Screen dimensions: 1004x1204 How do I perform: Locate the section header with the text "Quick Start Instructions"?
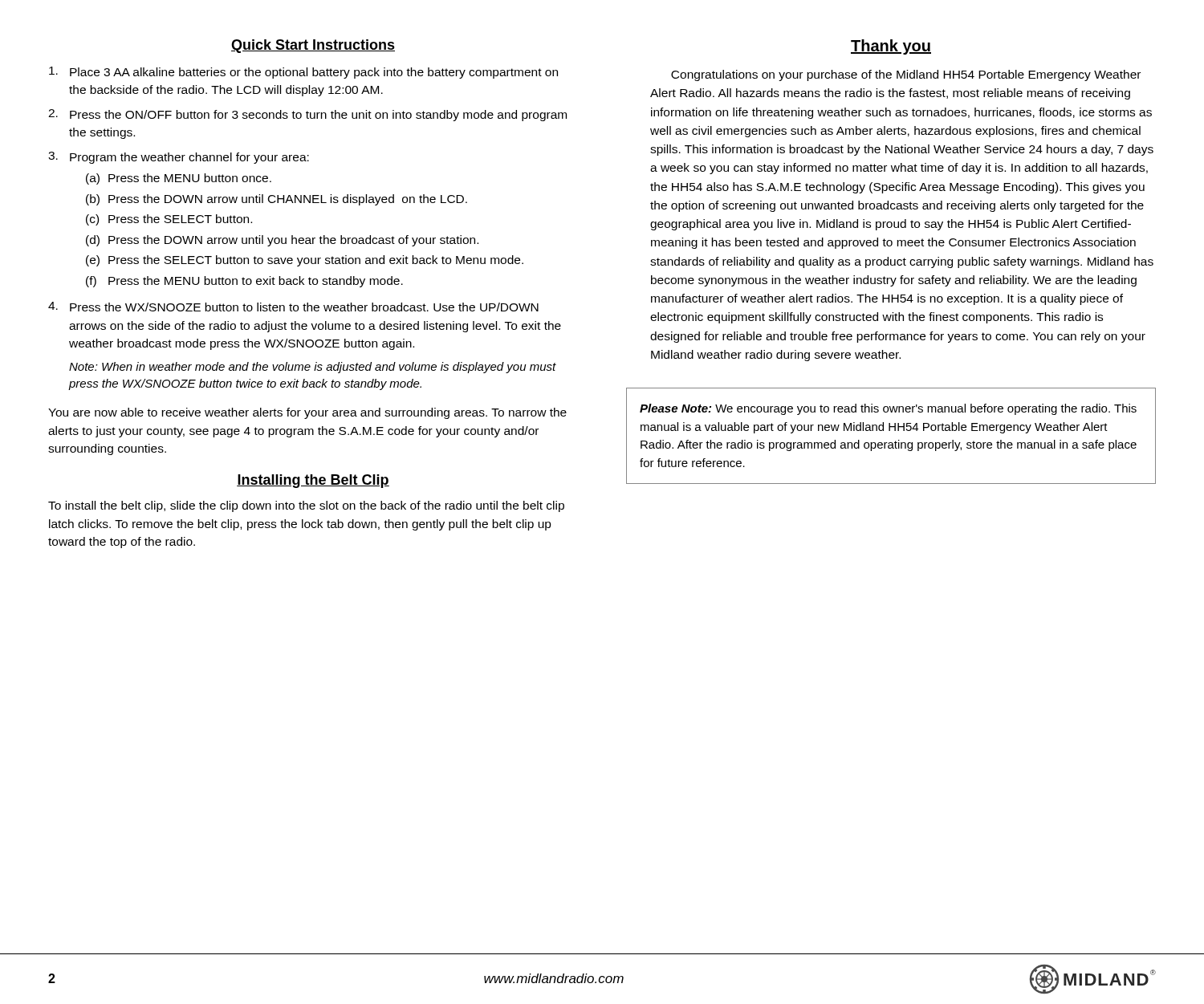(x=313, y=45)
